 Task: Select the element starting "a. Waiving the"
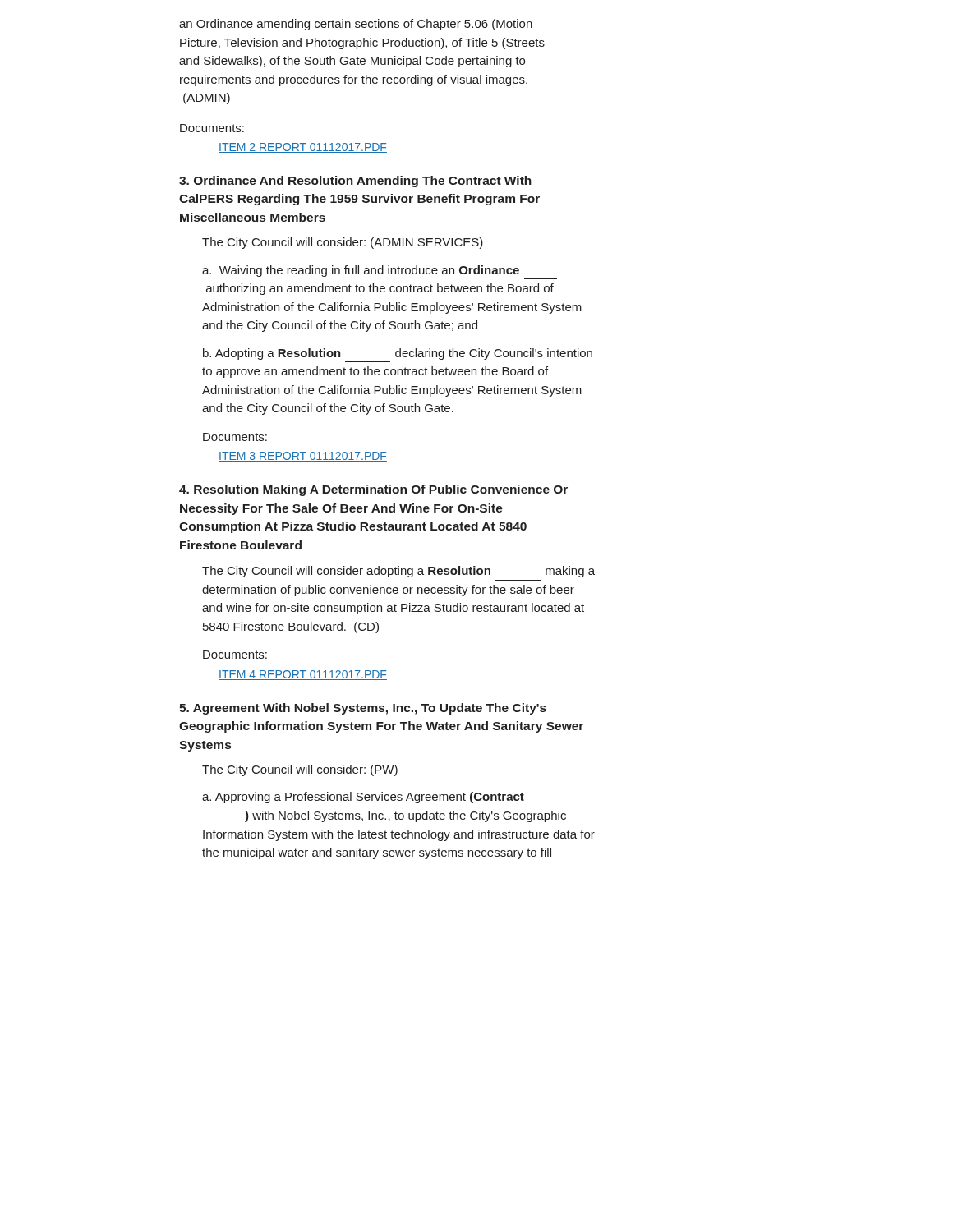[392, 296]
